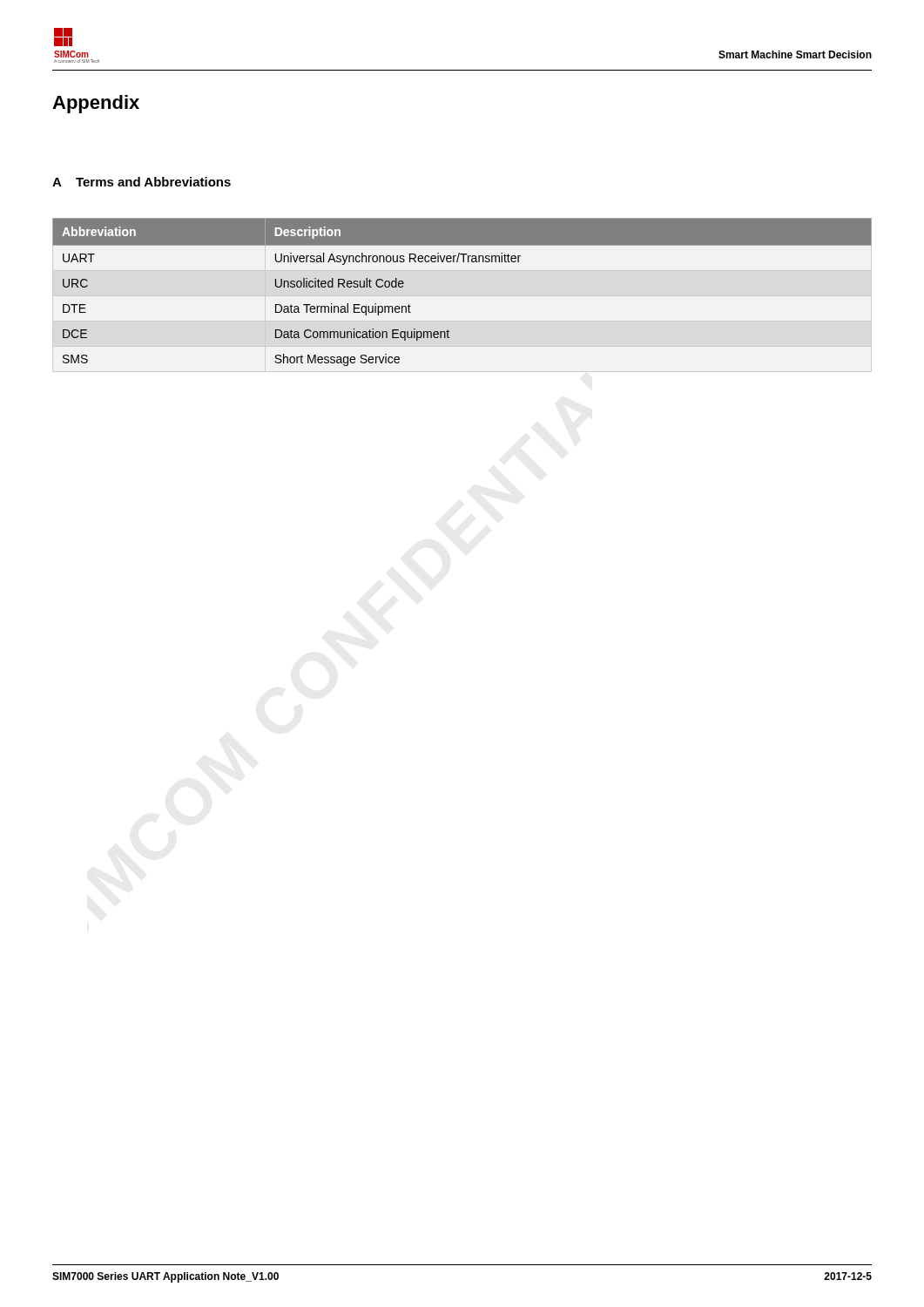The image size is (924, 1307).
Task: Find the table that mentions "Data Communication Equipment"
Action: click(x=462, y=295)
